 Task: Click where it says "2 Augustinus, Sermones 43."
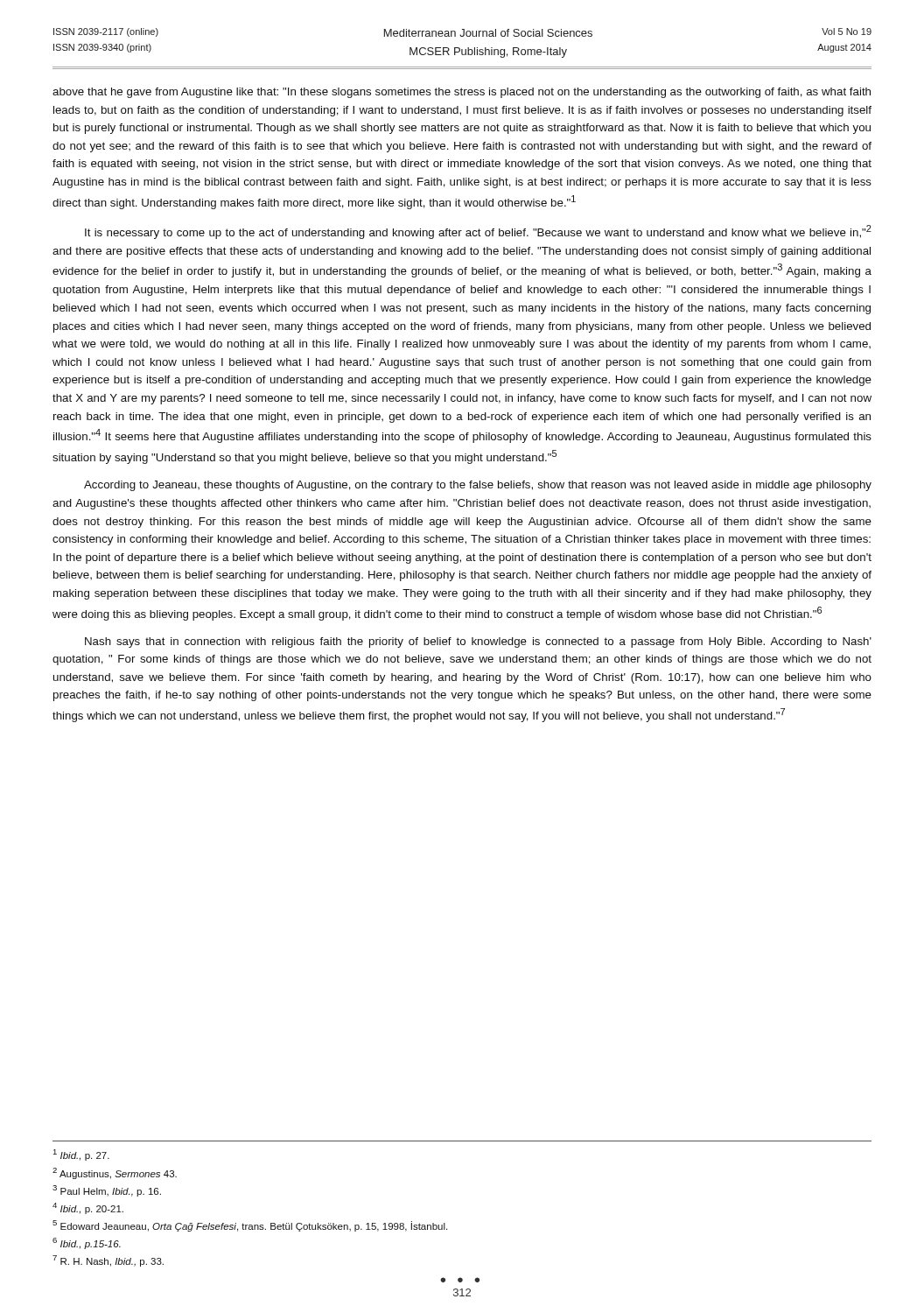click(x=115, y=1173)
